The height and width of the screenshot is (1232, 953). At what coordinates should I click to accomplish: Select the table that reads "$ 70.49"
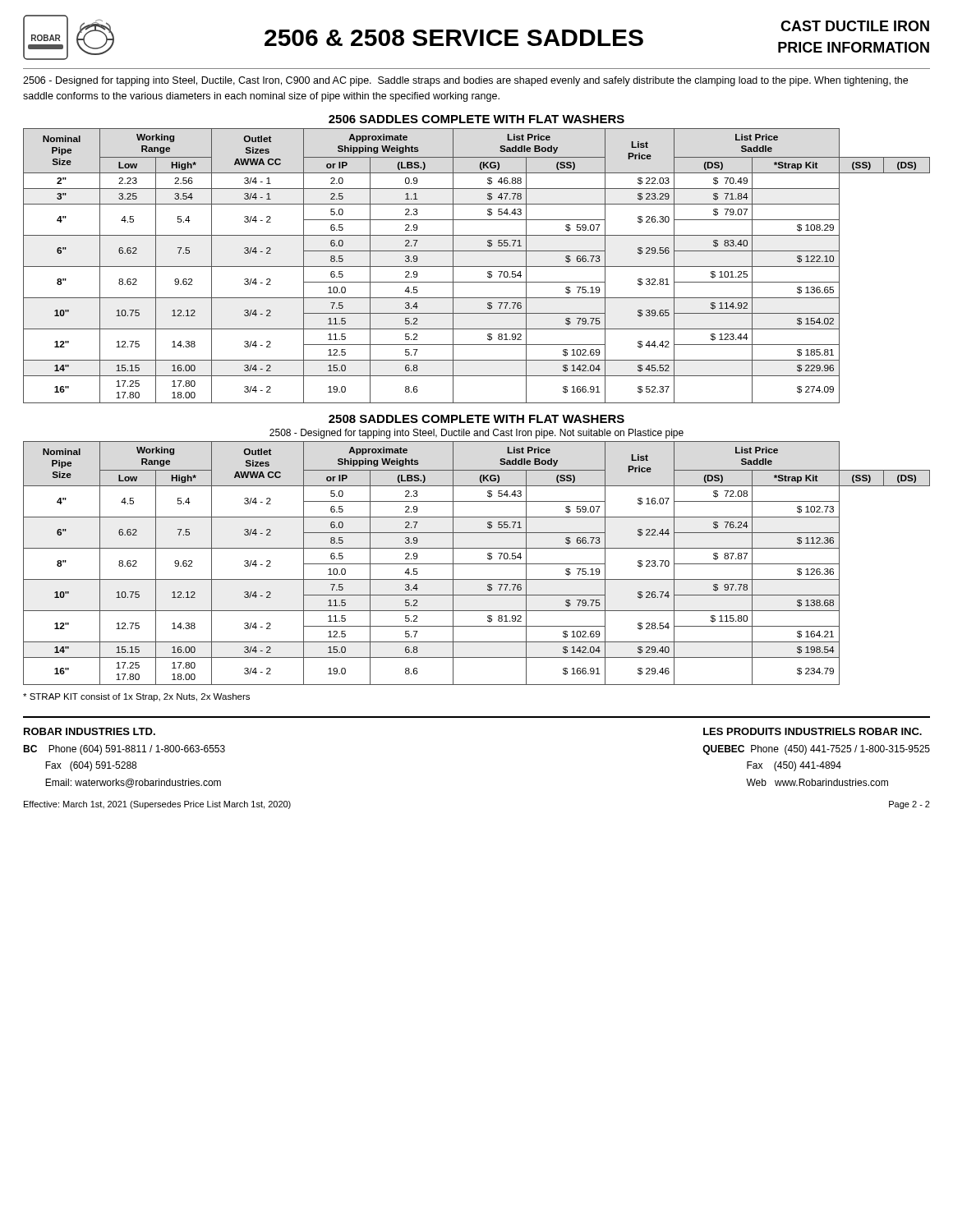[x=476, y=265]
